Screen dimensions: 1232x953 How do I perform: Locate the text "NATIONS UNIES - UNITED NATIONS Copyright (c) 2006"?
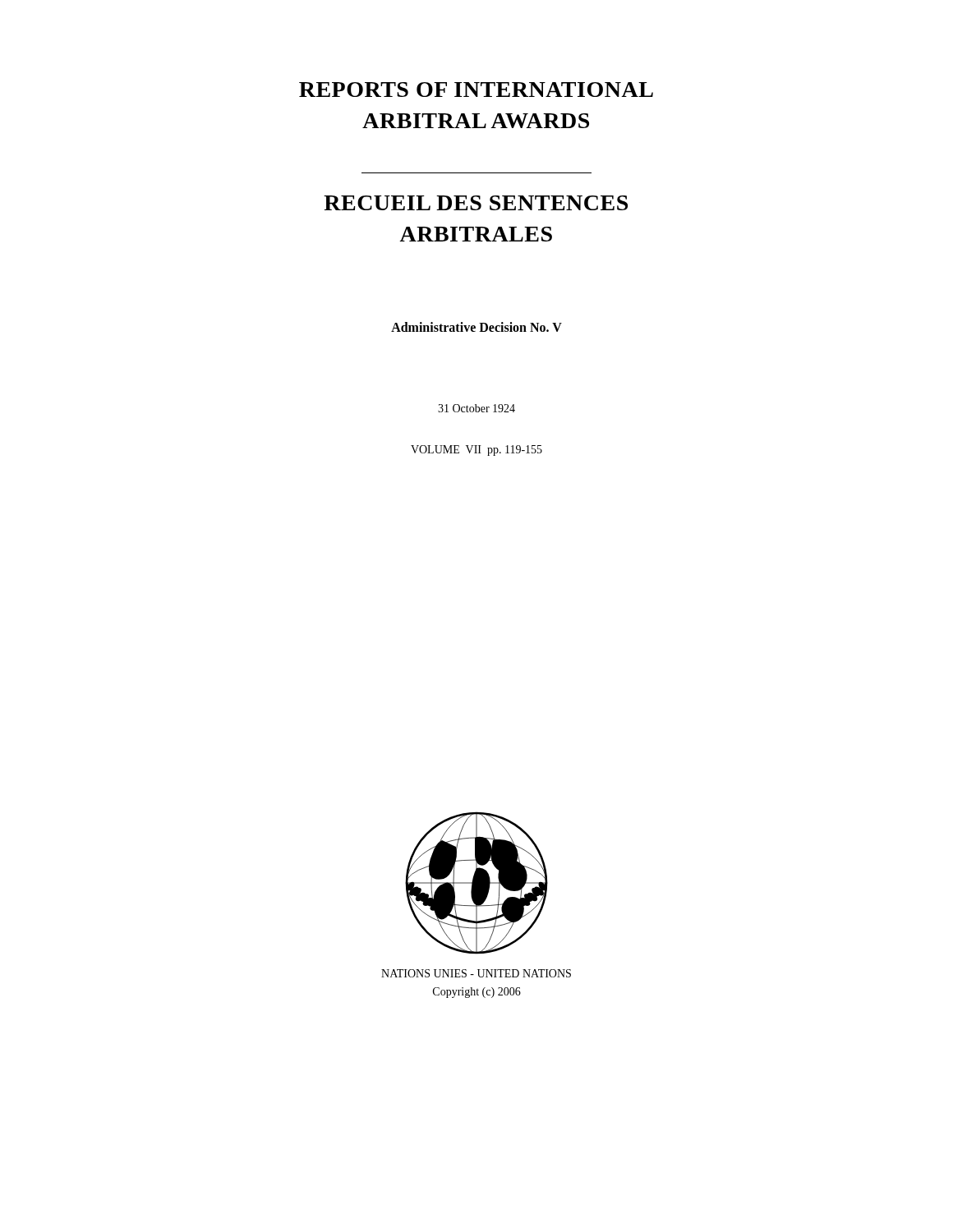[x=476, y=983]
